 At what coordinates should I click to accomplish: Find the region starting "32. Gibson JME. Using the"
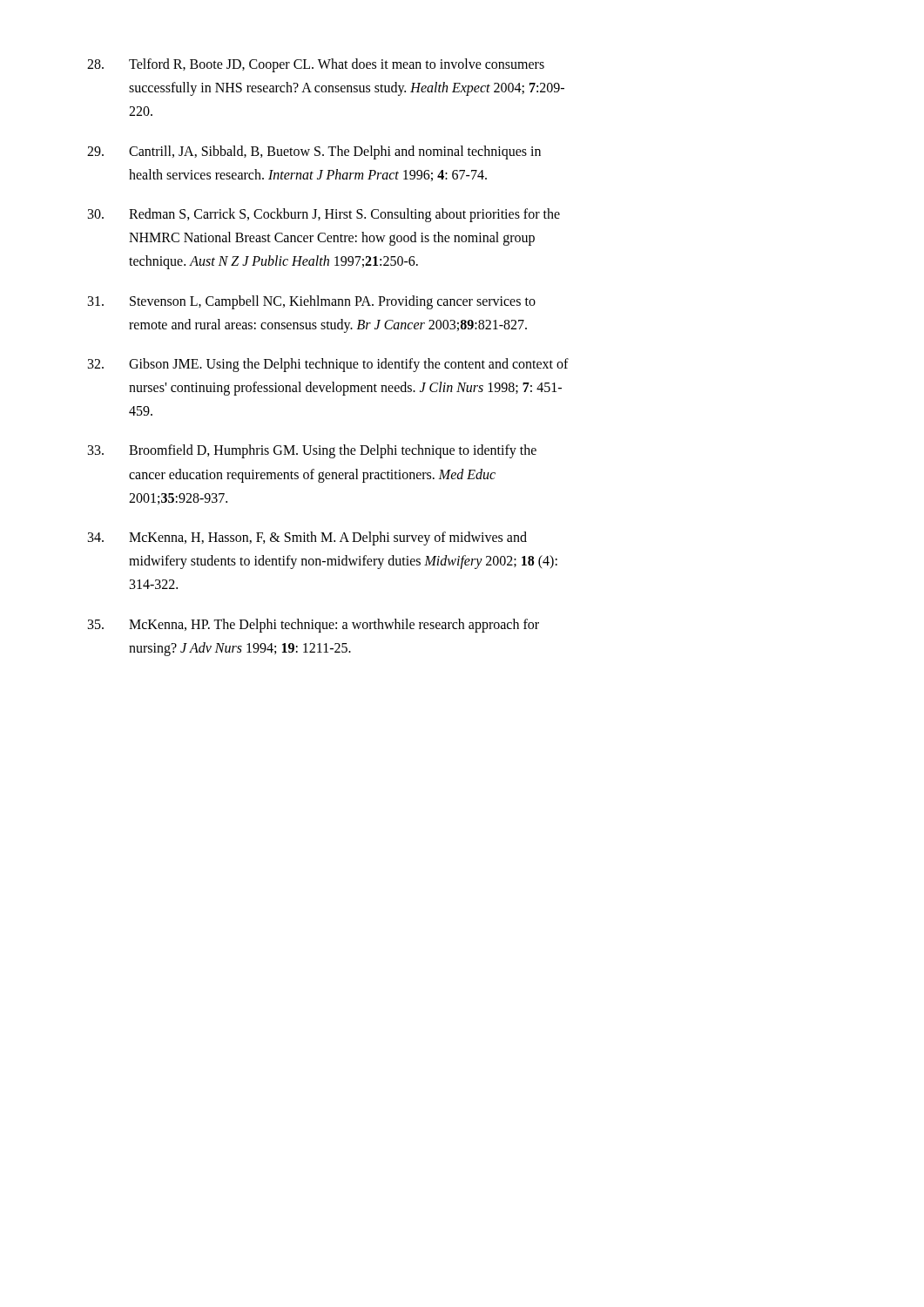click(444, 387)
